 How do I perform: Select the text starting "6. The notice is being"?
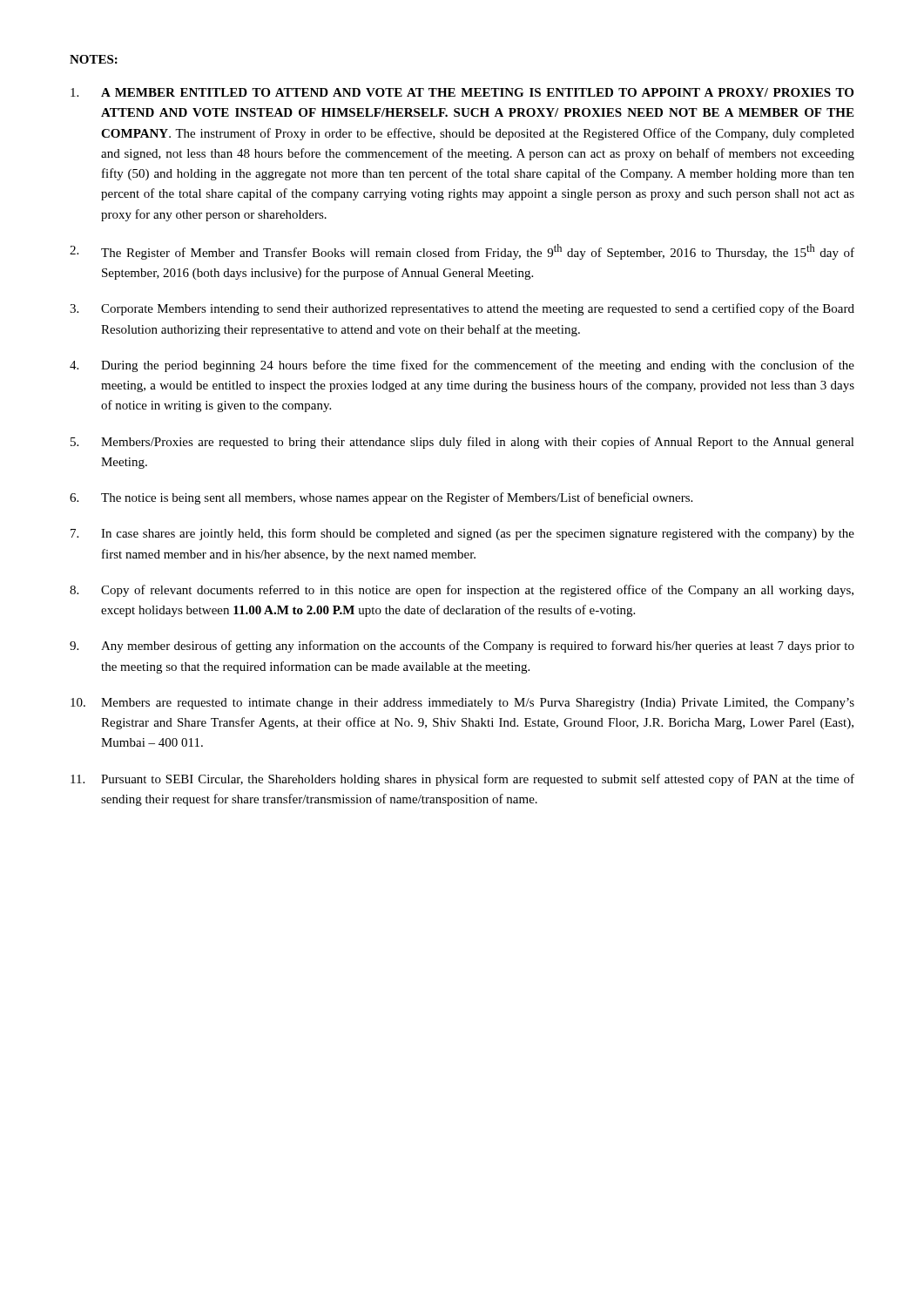tap(462, 498)
